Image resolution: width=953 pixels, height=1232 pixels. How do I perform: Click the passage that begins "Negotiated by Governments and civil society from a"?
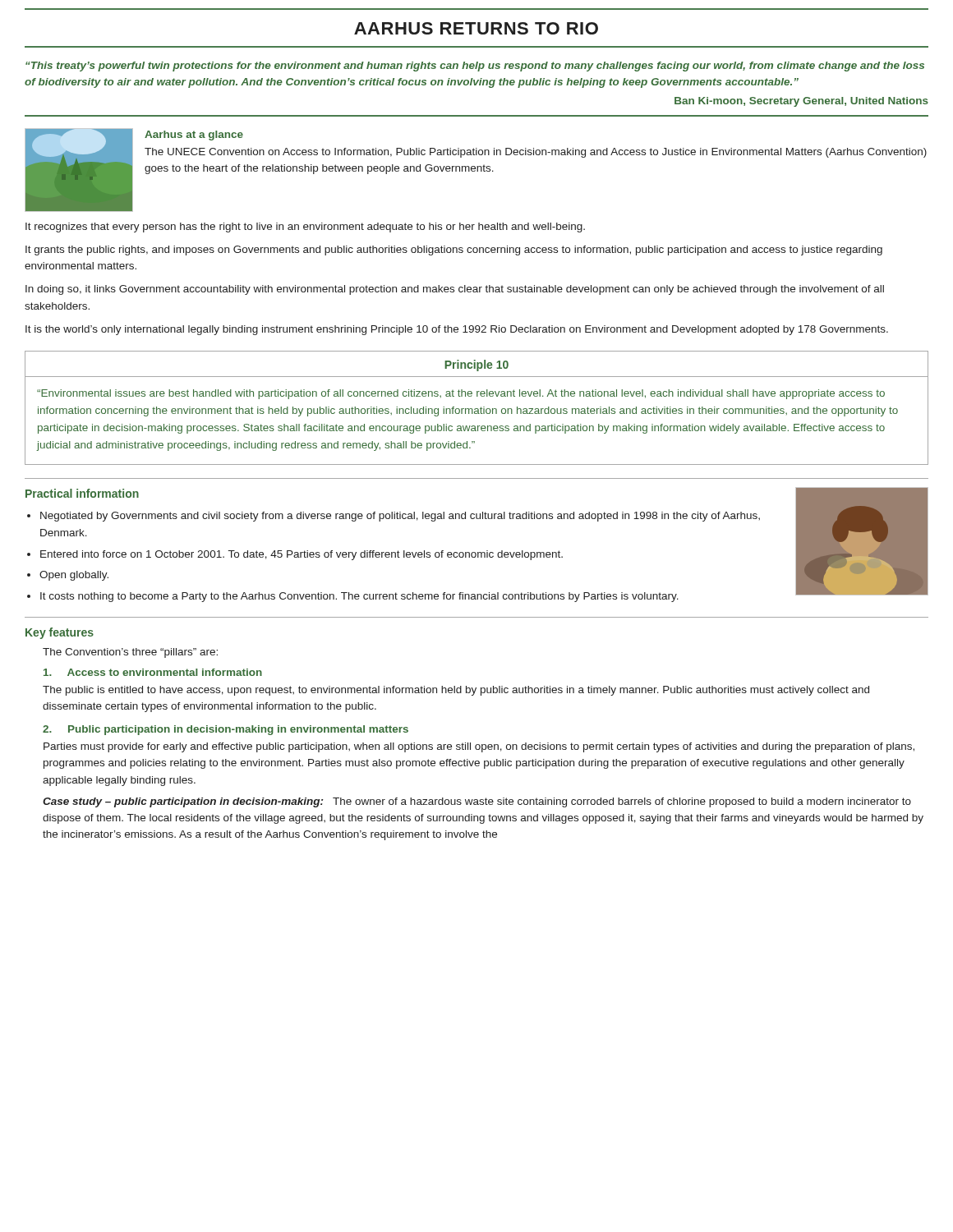tap(400, 524)
